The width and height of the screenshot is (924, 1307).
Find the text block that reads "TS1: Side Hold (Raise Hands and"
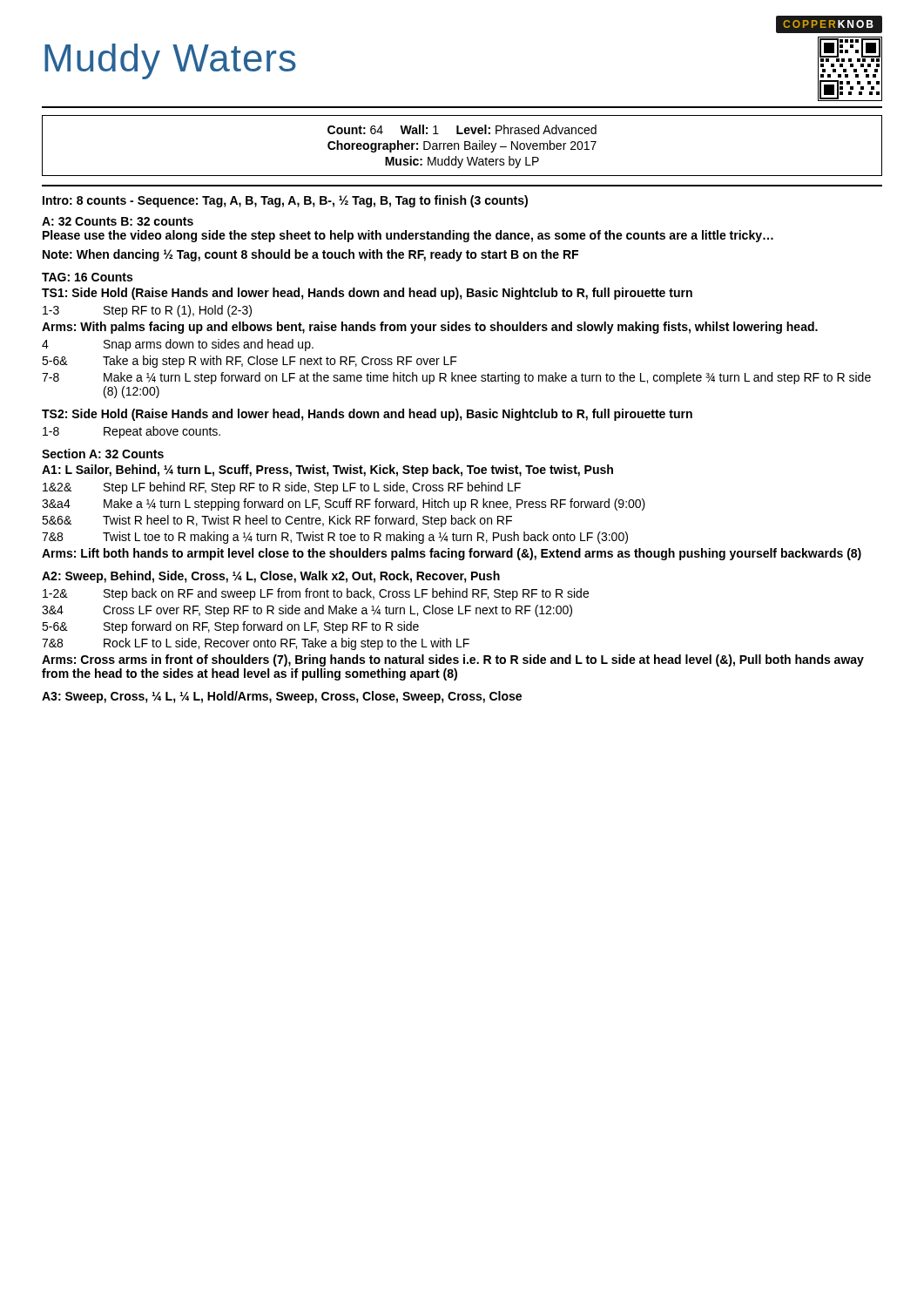367,293
